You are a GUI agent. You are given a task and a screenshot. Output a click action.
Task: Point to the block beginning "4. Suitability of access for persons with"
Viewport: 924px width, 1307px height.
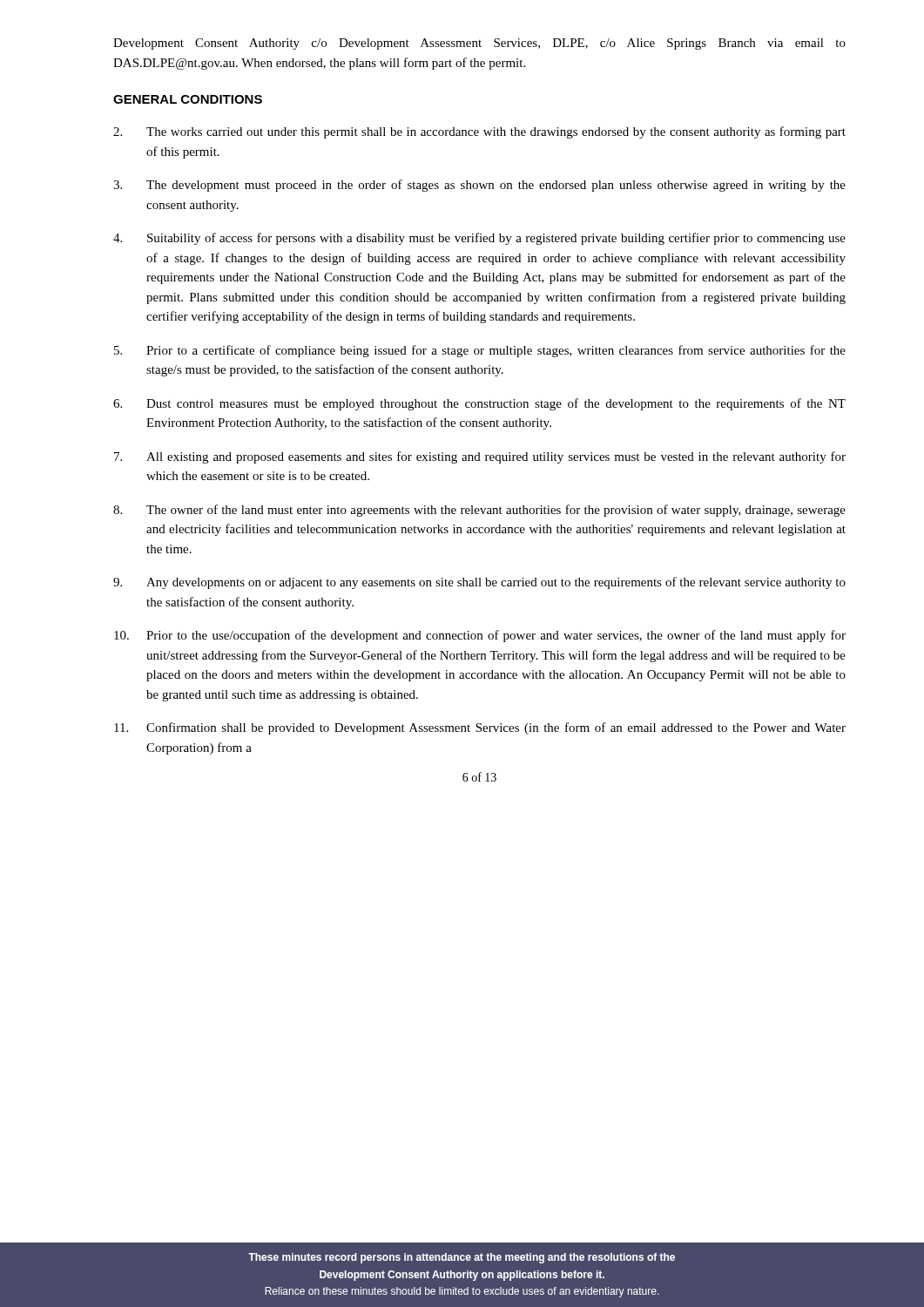click(479, 277)
